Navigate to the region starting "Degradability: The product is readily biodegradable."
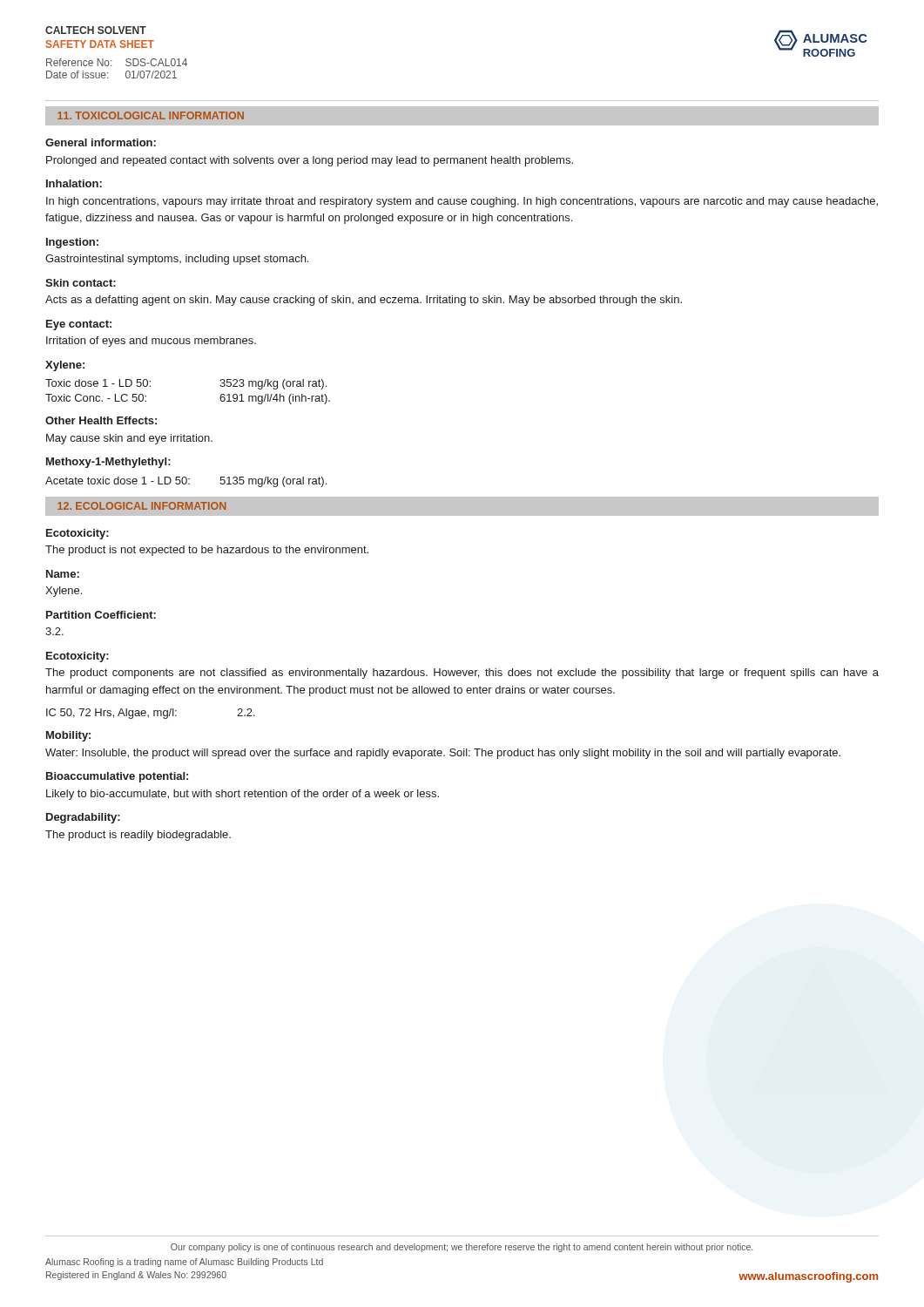 pyautogui.click(x=83, y=818)
